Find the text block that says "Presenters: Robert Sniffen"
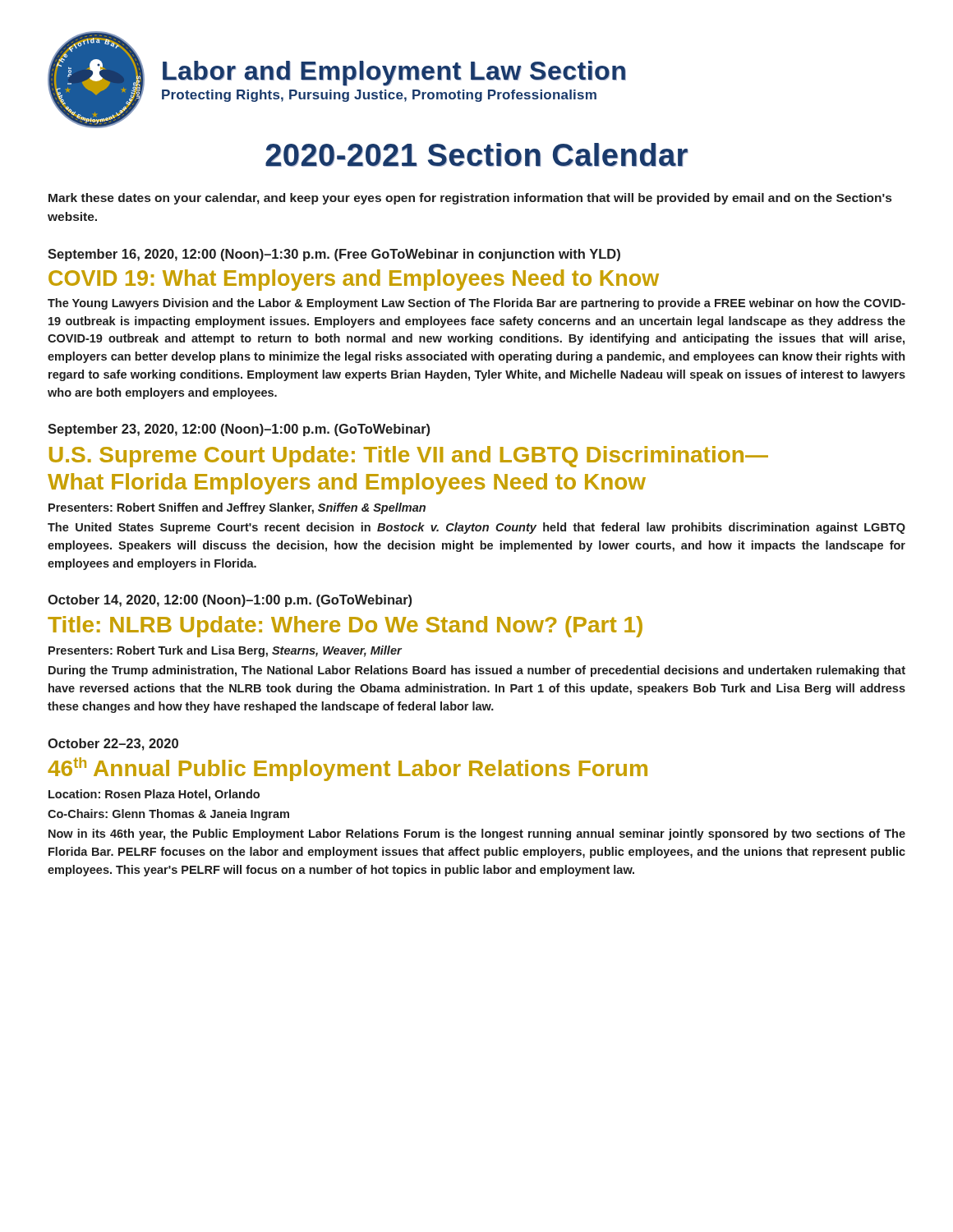Viewport: 953px width, 1232px height. [x=237, y=507]
